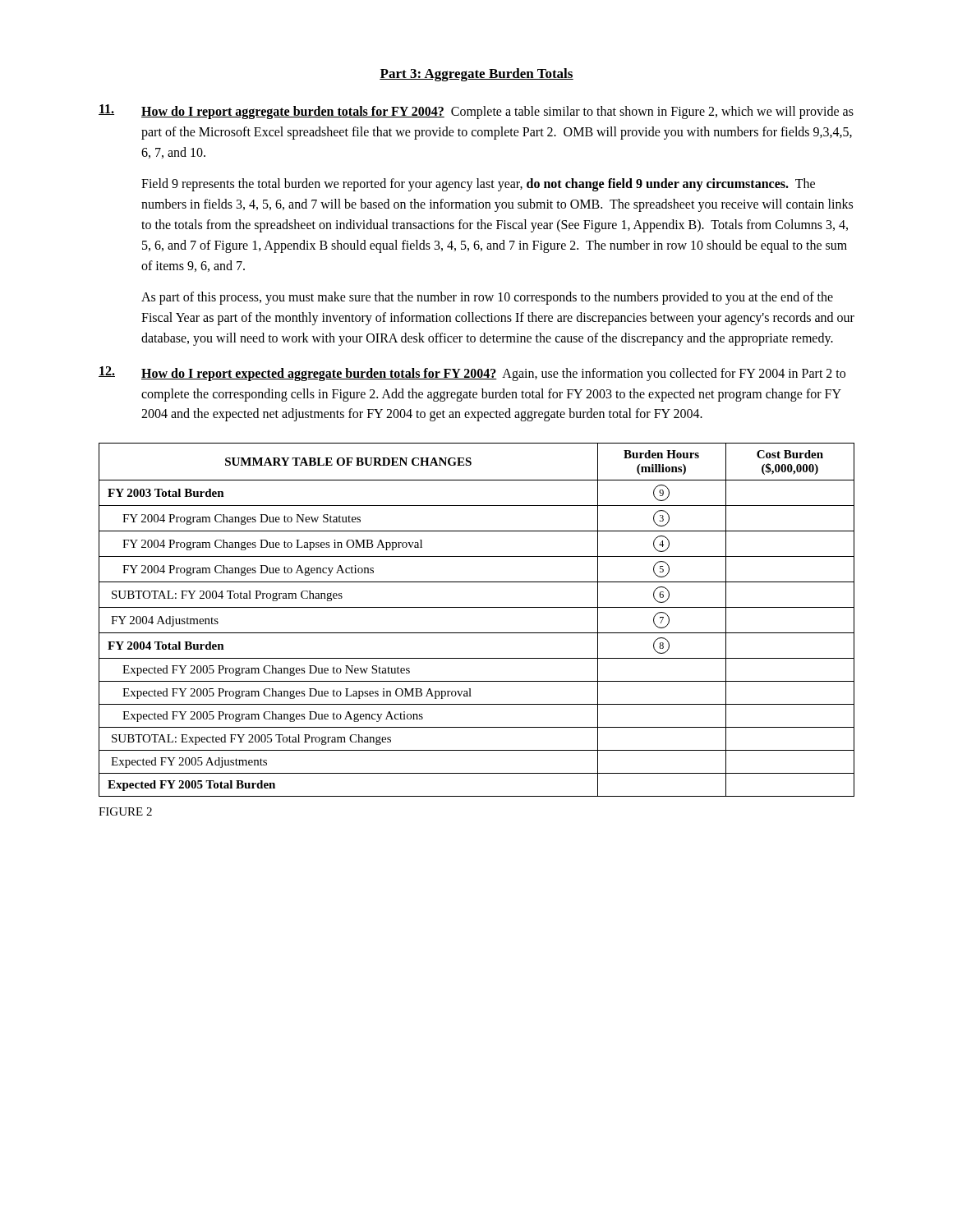
Task: Locate the passage starting "11. How do I report aggregate burden"
Action: pos(476,225)
